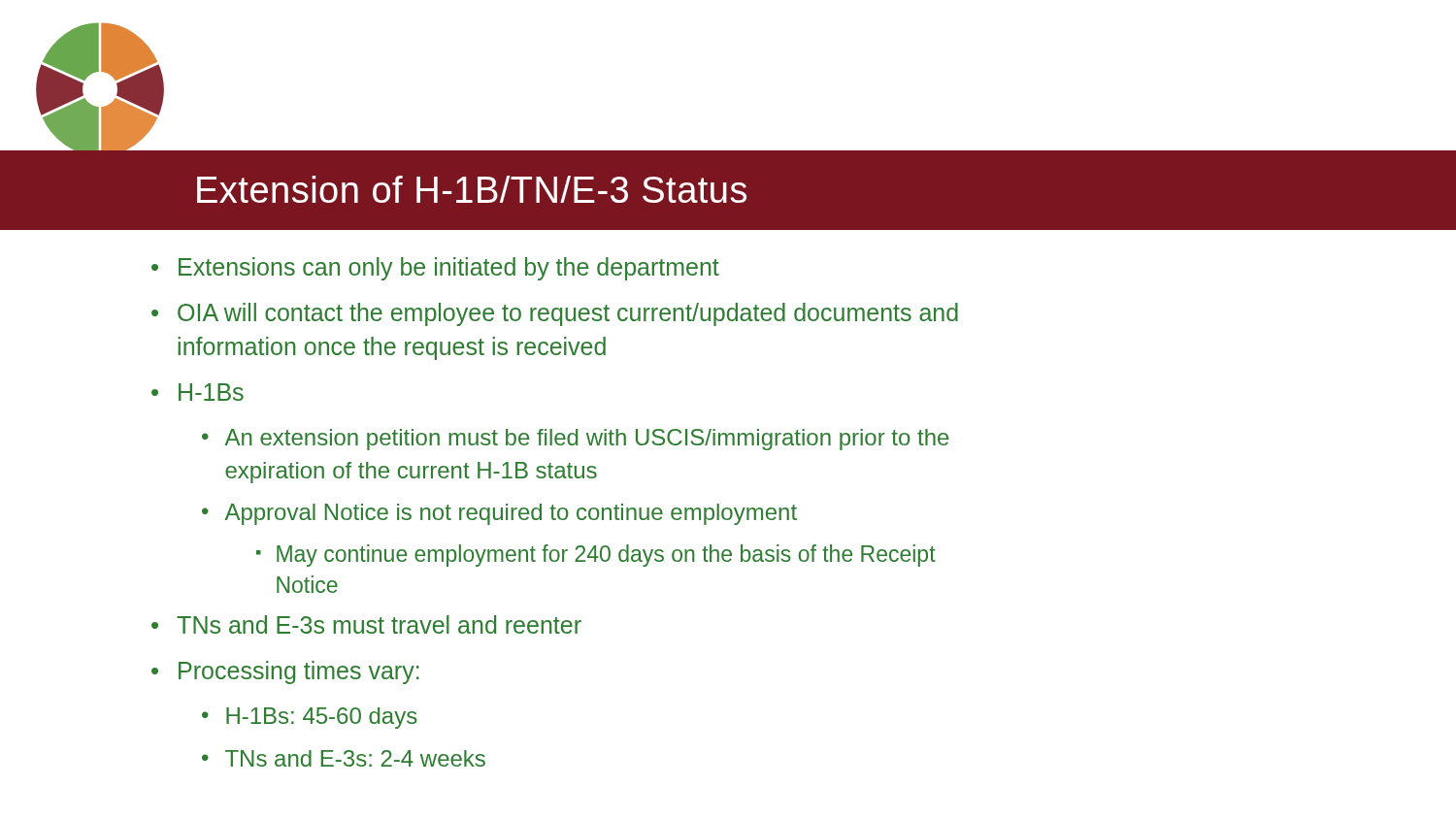The image size is (1456, 819).
Task: Locate the element starting "• Extensions can only be initiated by"
Action: point(435,267)
